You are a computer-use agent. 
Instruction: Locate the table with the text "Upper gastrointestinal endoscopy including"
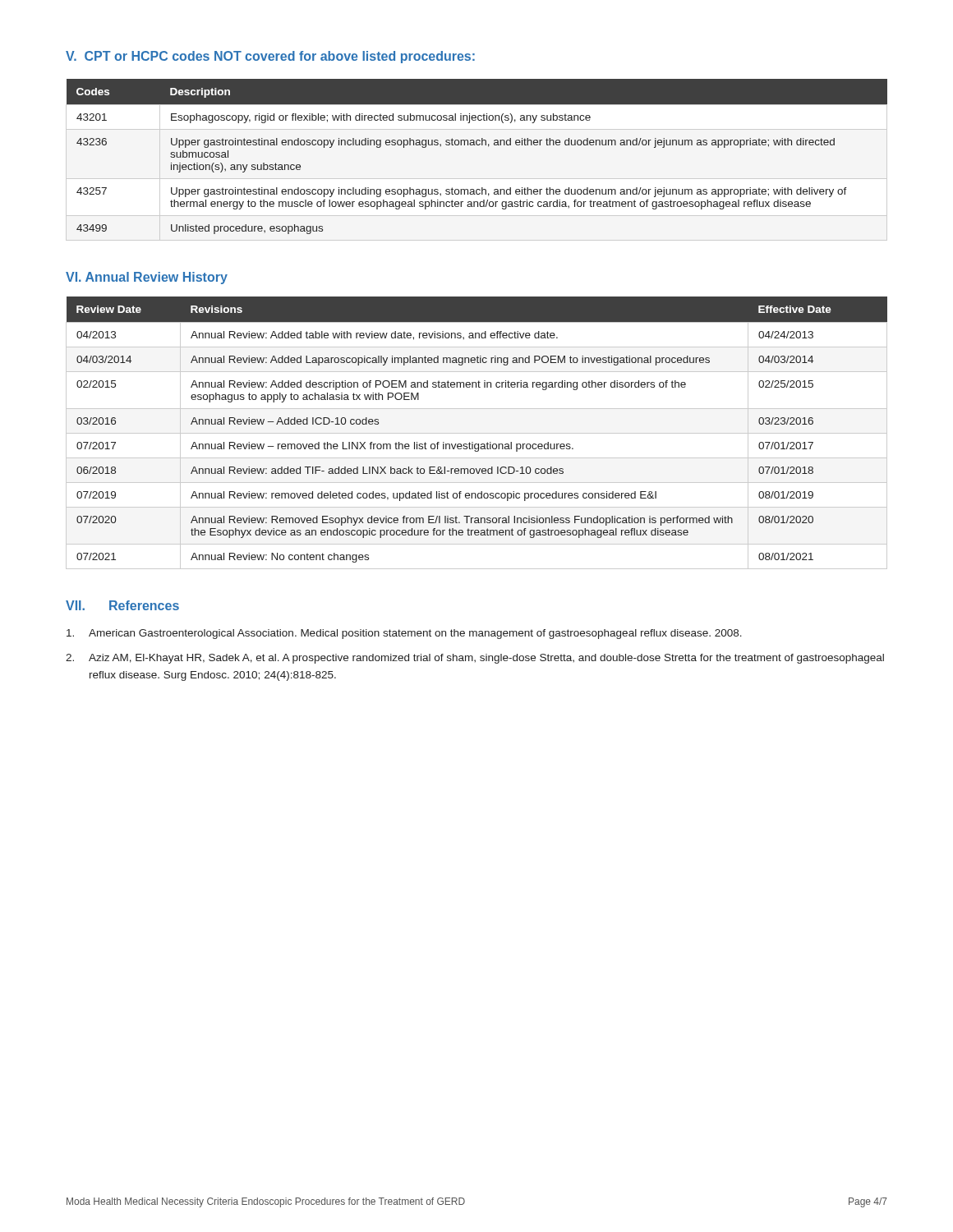[x=476, y=160]
